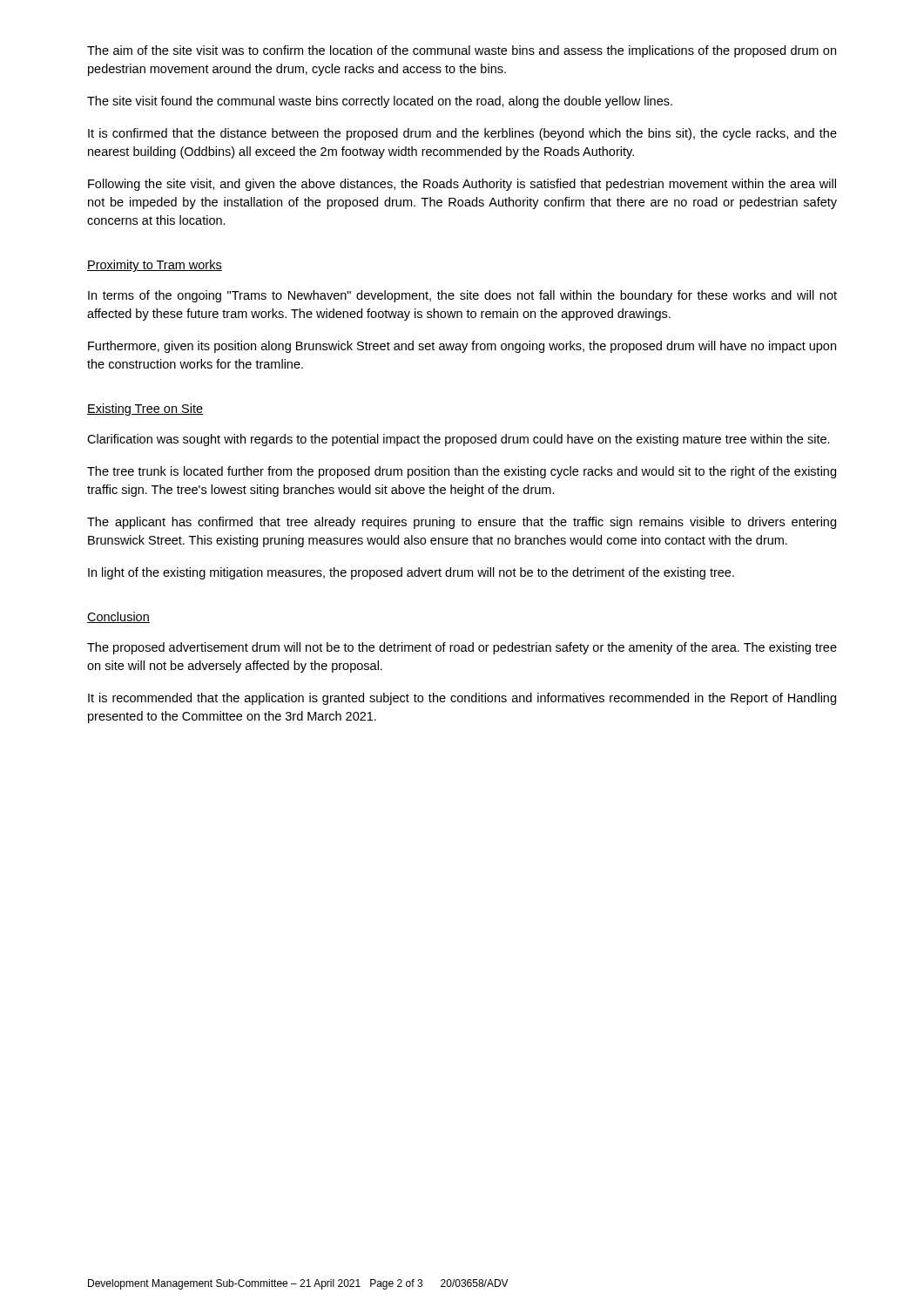Point to the block beginning "Following the site visit, and"

(x=462, y=202)
